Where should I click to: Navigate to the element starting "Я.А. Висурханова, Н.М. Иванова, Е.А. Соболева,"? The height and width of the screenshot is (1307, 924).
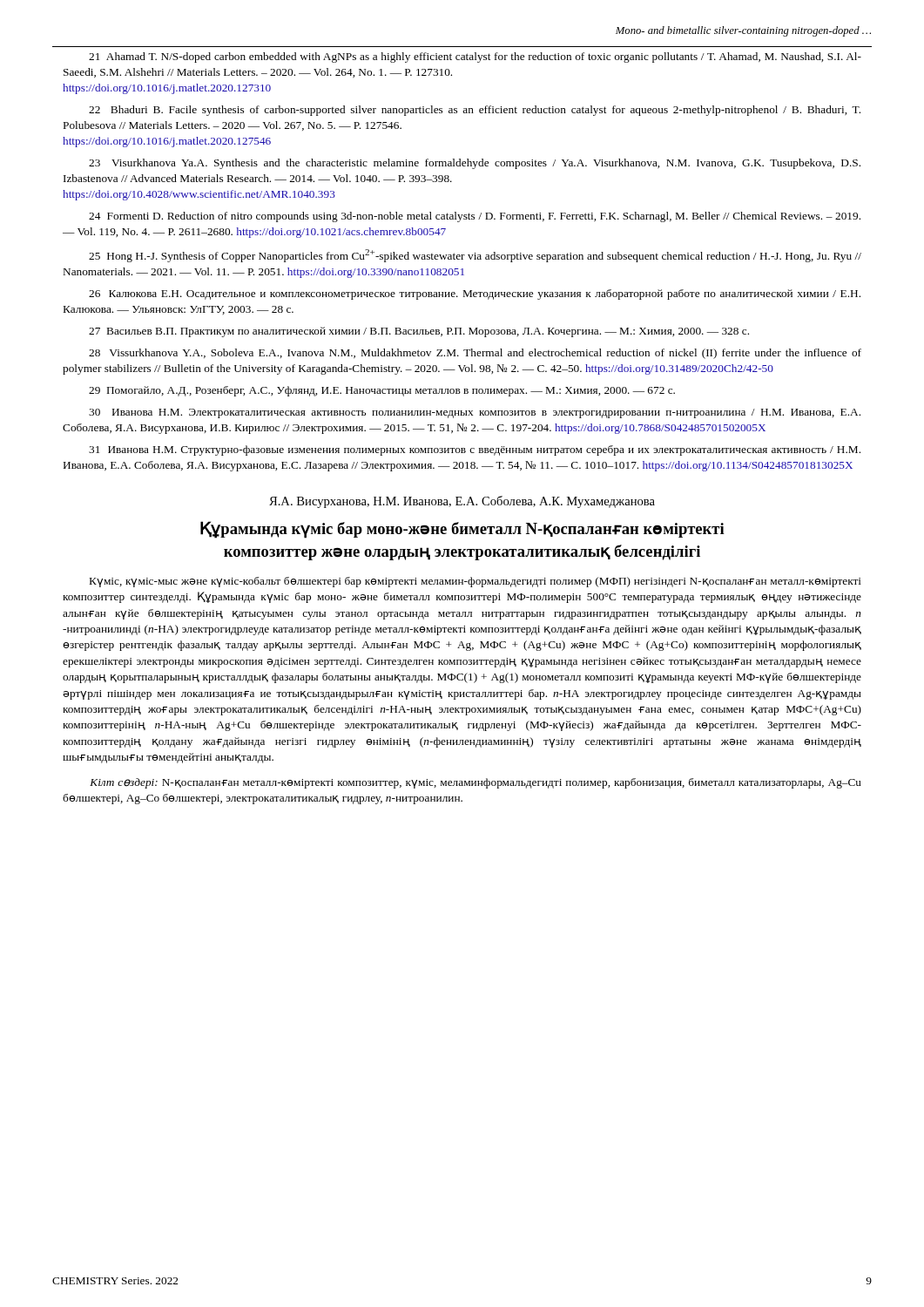click(462, 501)
